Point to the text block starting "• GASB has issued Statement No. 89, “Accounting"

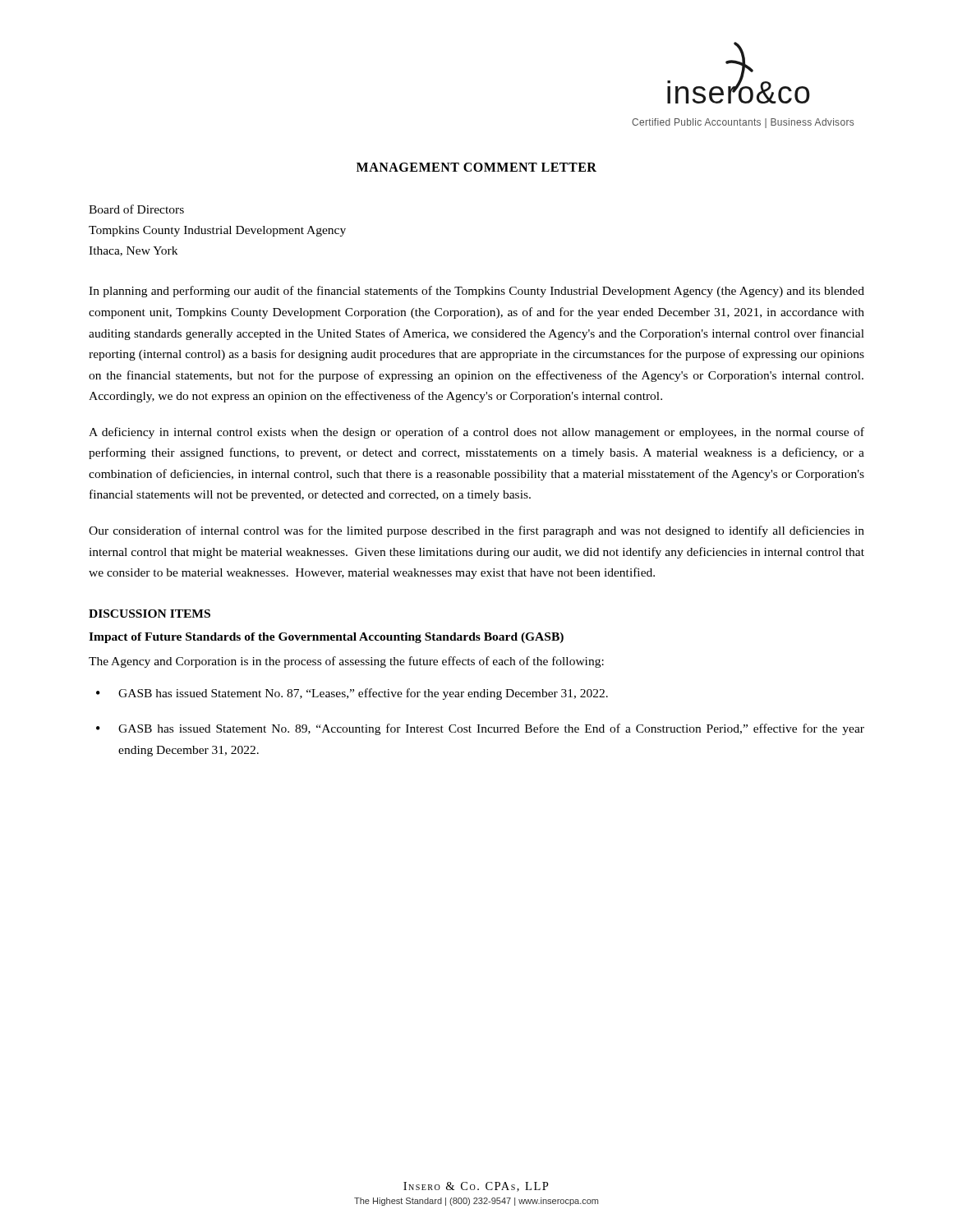476,739
